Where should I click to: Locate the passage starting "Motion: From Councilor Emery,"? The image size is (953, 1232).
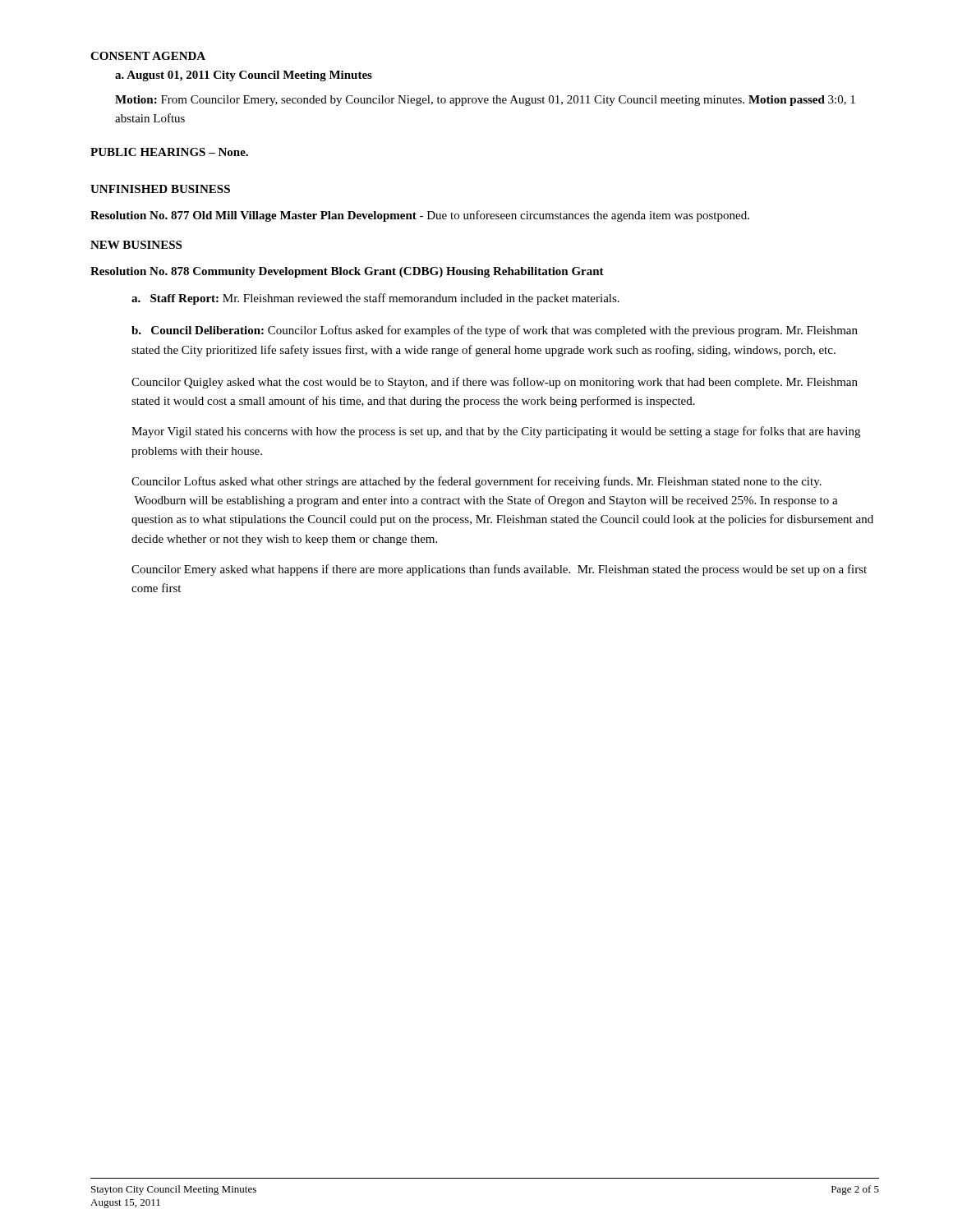point(485,109)
